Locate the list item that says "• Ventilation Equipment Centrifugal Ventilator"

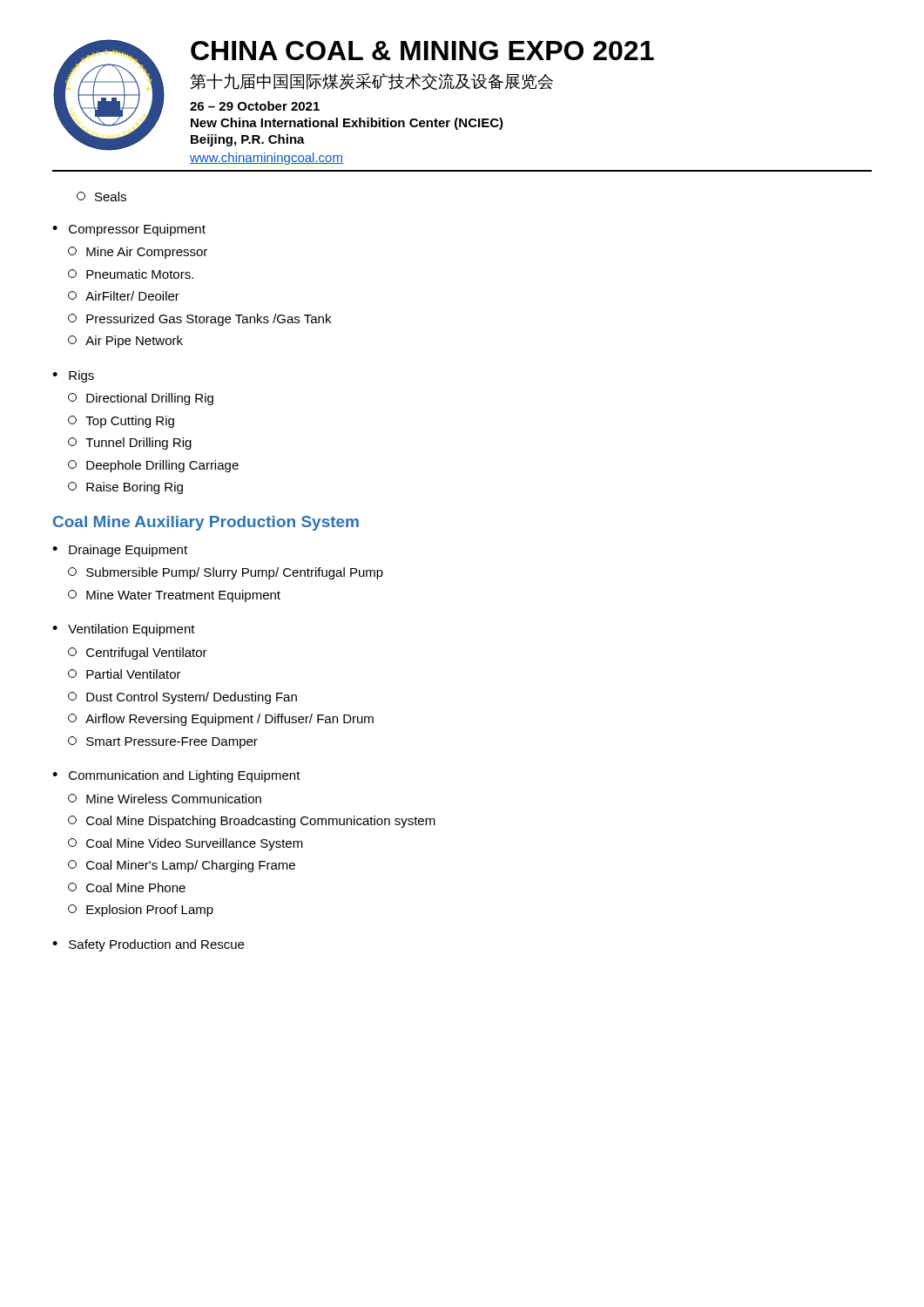124,630
